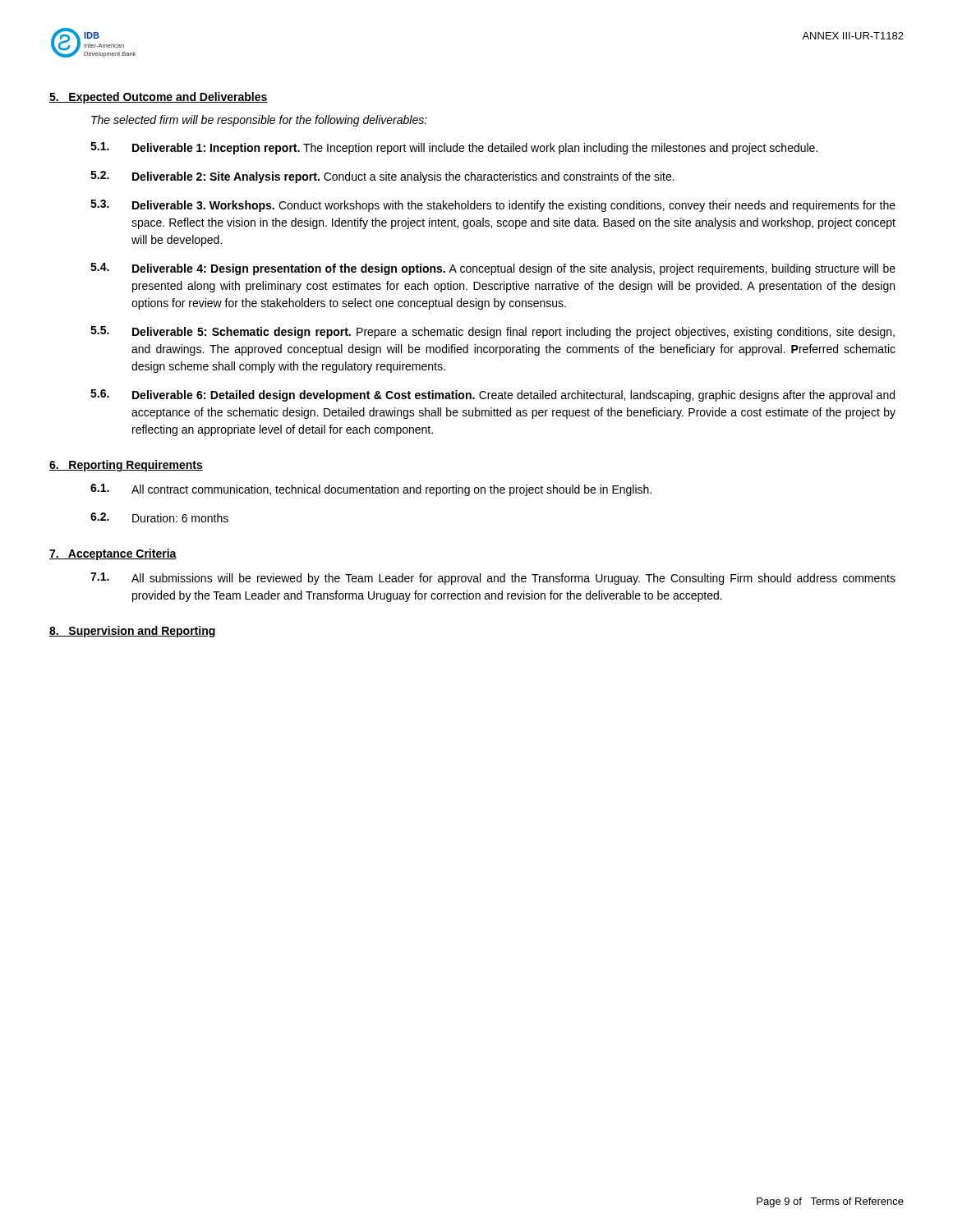
Task: Navigate to the text starting "5.4. Deliverable 4: Design"
Action: (493, 286)
